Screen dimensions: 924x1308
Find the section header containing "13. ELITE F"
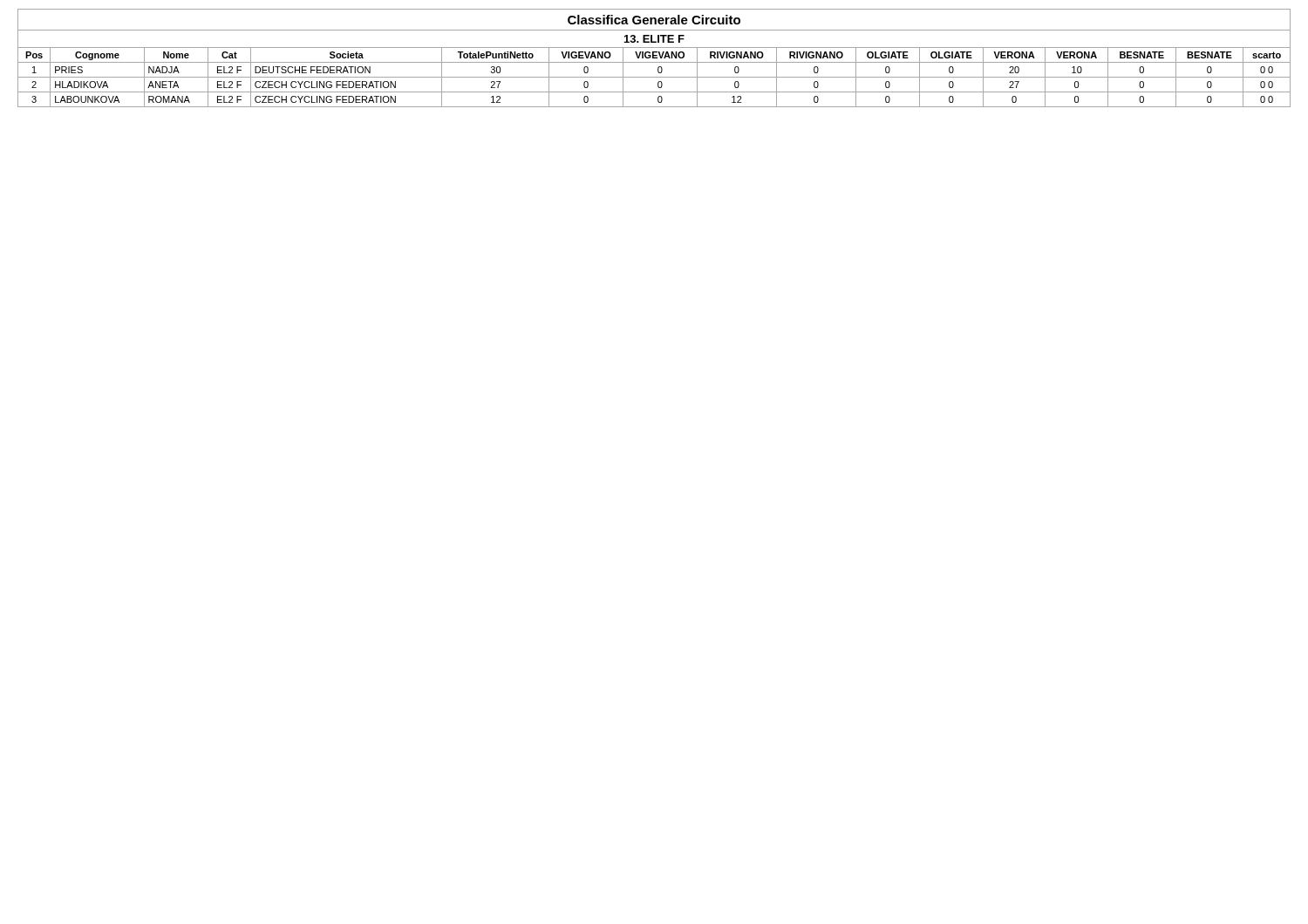tap(654, 39)
